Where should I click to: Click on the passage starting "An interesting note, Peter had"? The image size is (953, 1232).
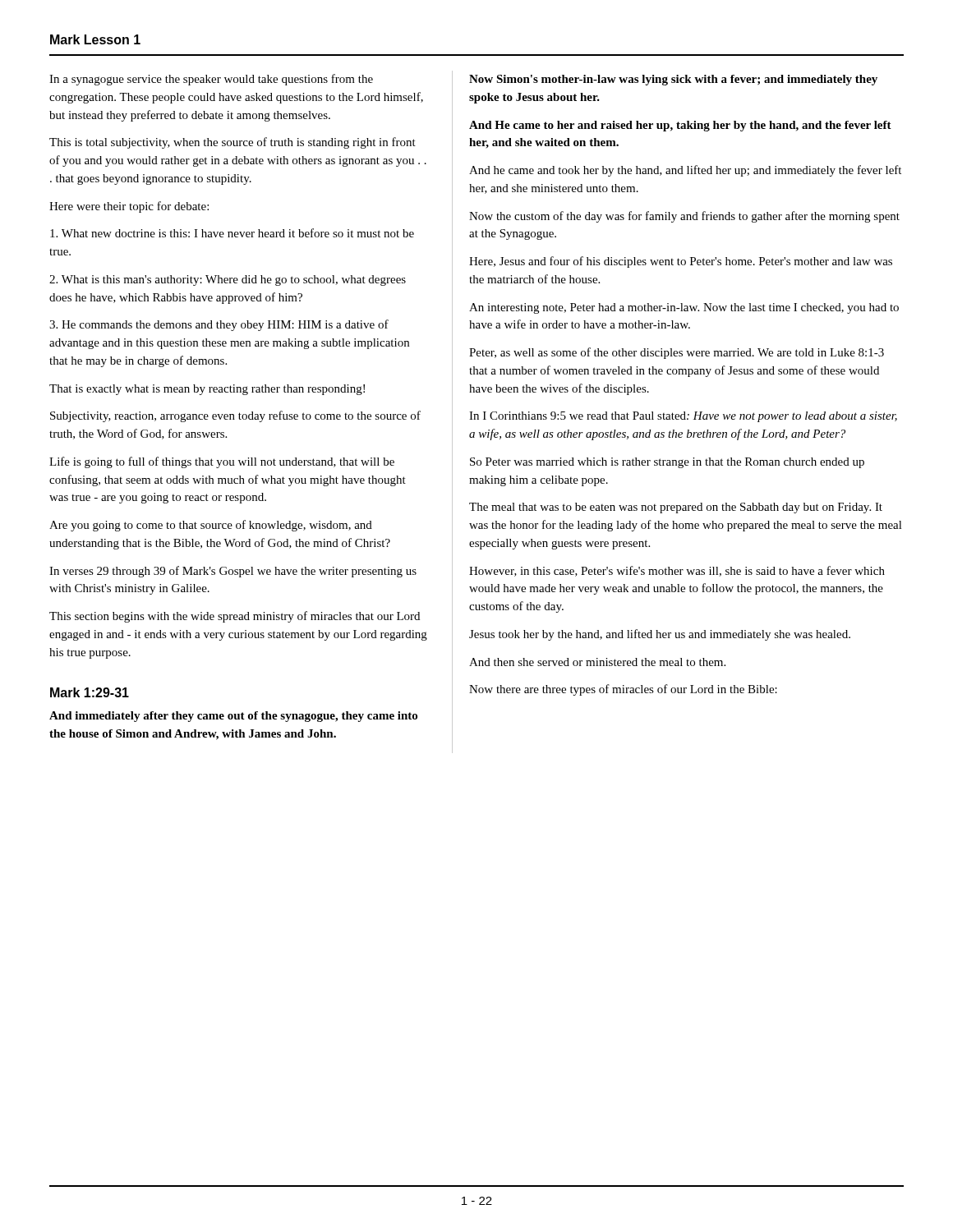[686, 316]
